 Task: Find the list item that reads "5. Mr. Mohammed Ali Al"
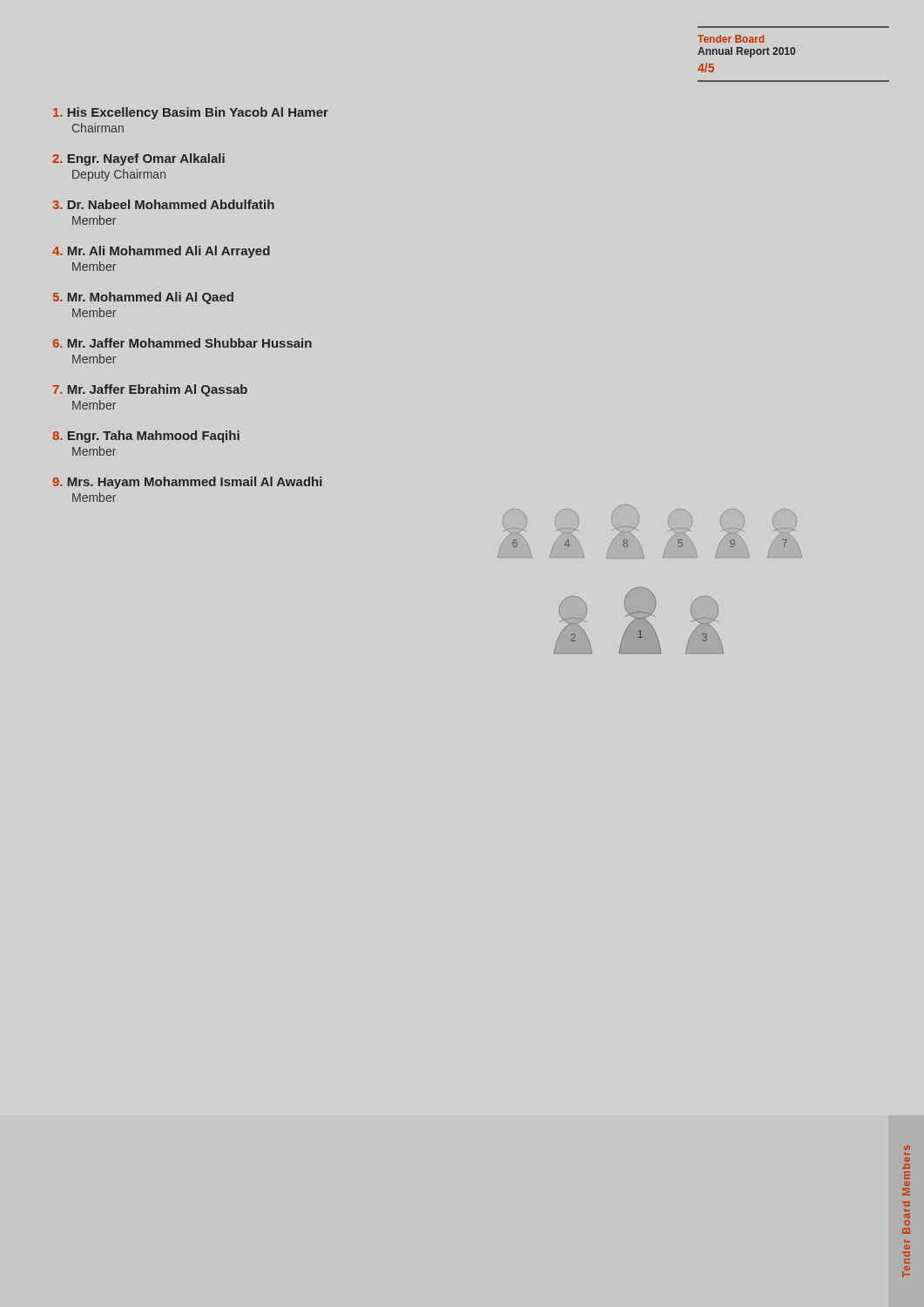[x=143, y=298]
